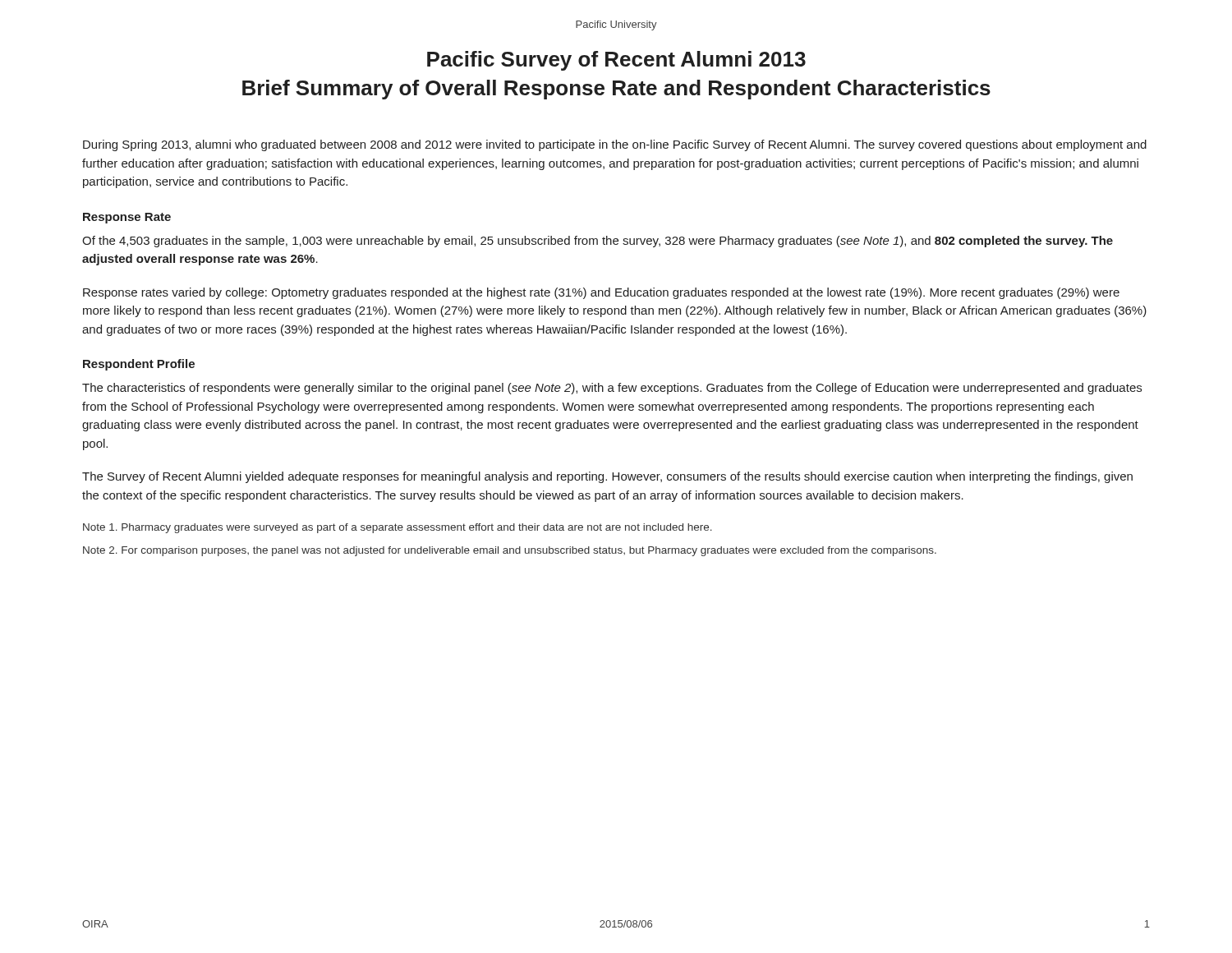Screen dimensions: 953x1232
Task: Find the footnote that reads "Note 1. Pharmacy"
Action: click(397, 527)
